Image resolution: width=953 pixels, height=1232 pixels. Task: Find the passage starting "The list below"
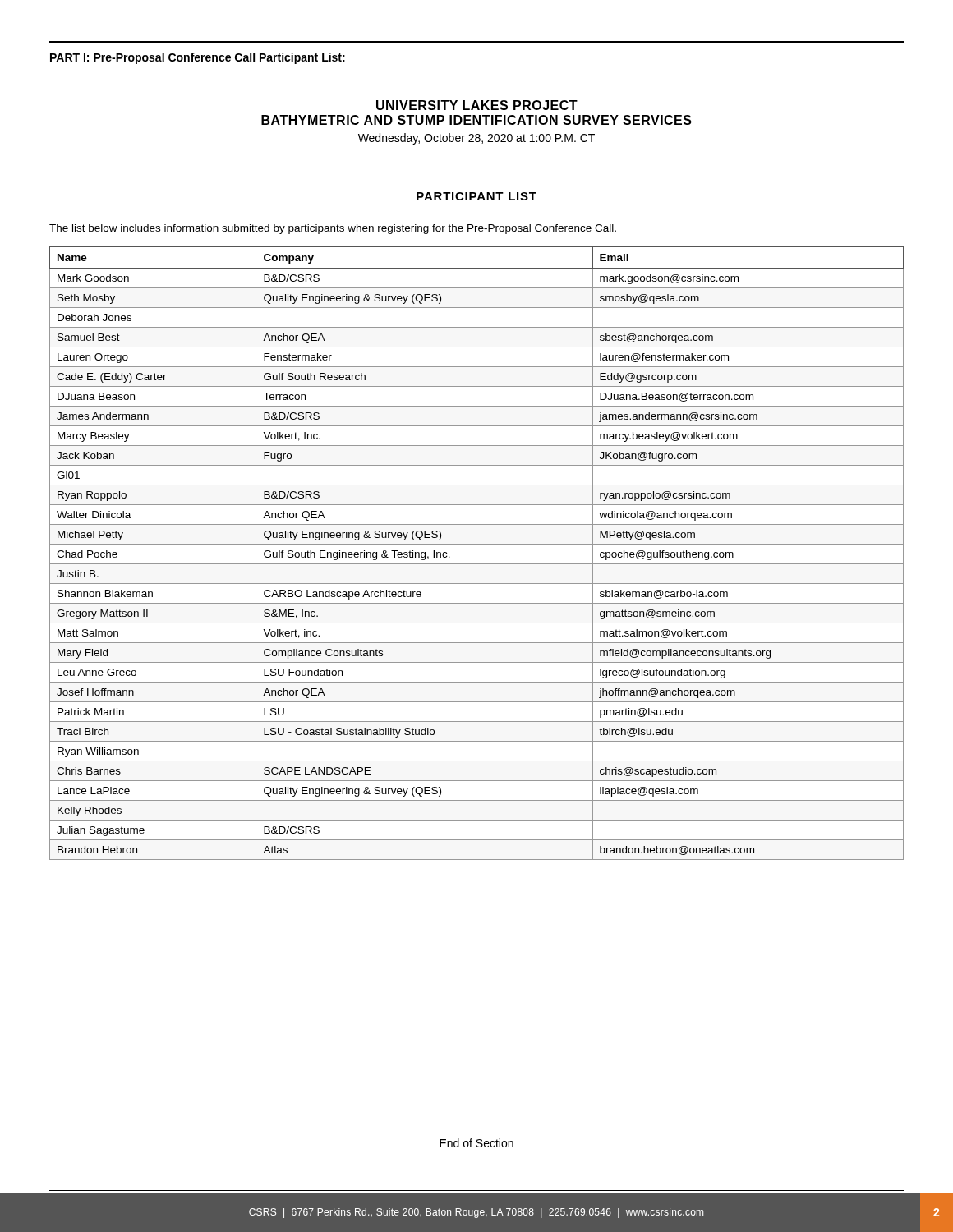pyautogui.click(x=333, y=228)
